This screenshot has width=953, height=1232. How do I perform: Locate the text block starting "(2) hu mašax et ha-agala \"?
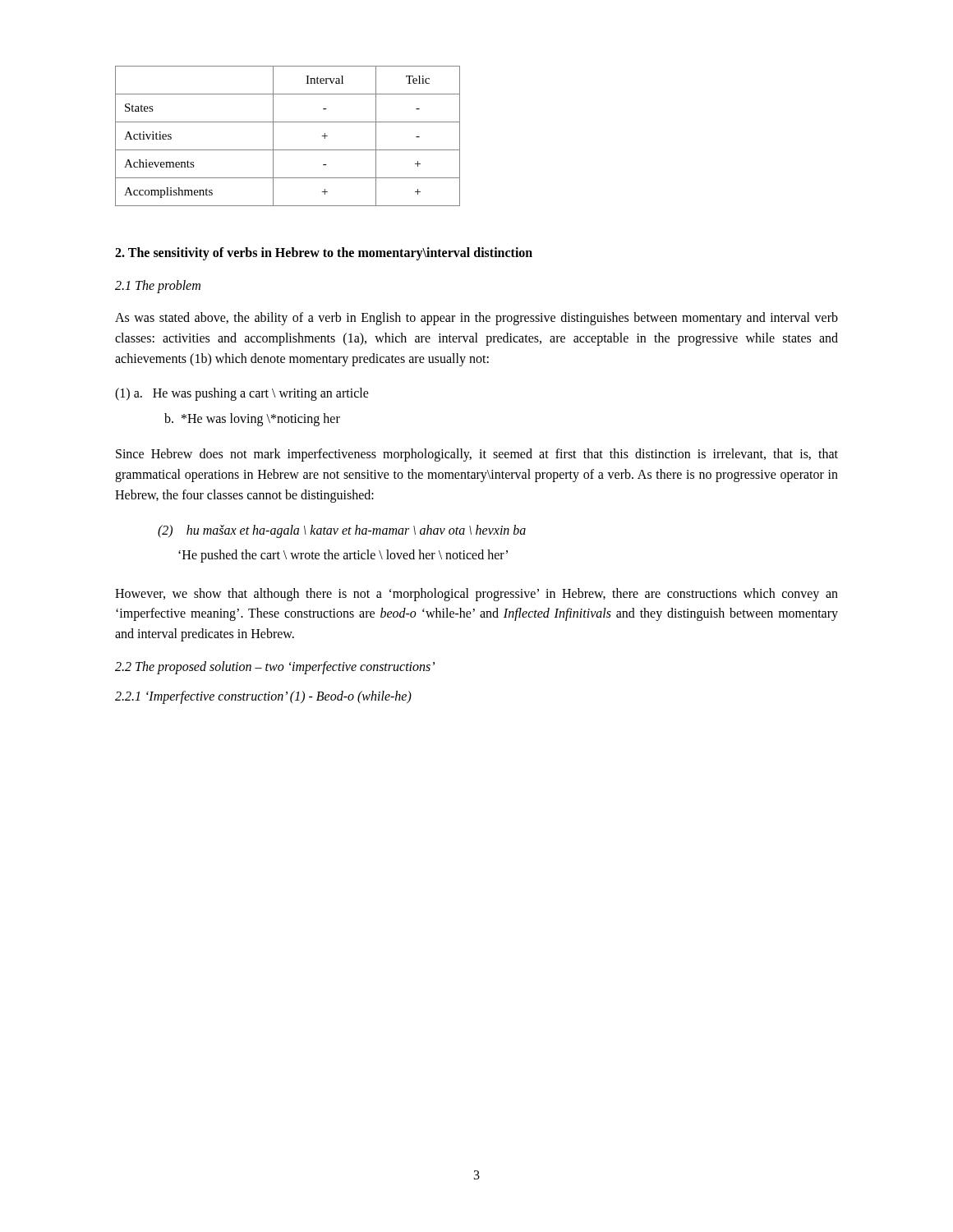[498, 543]
